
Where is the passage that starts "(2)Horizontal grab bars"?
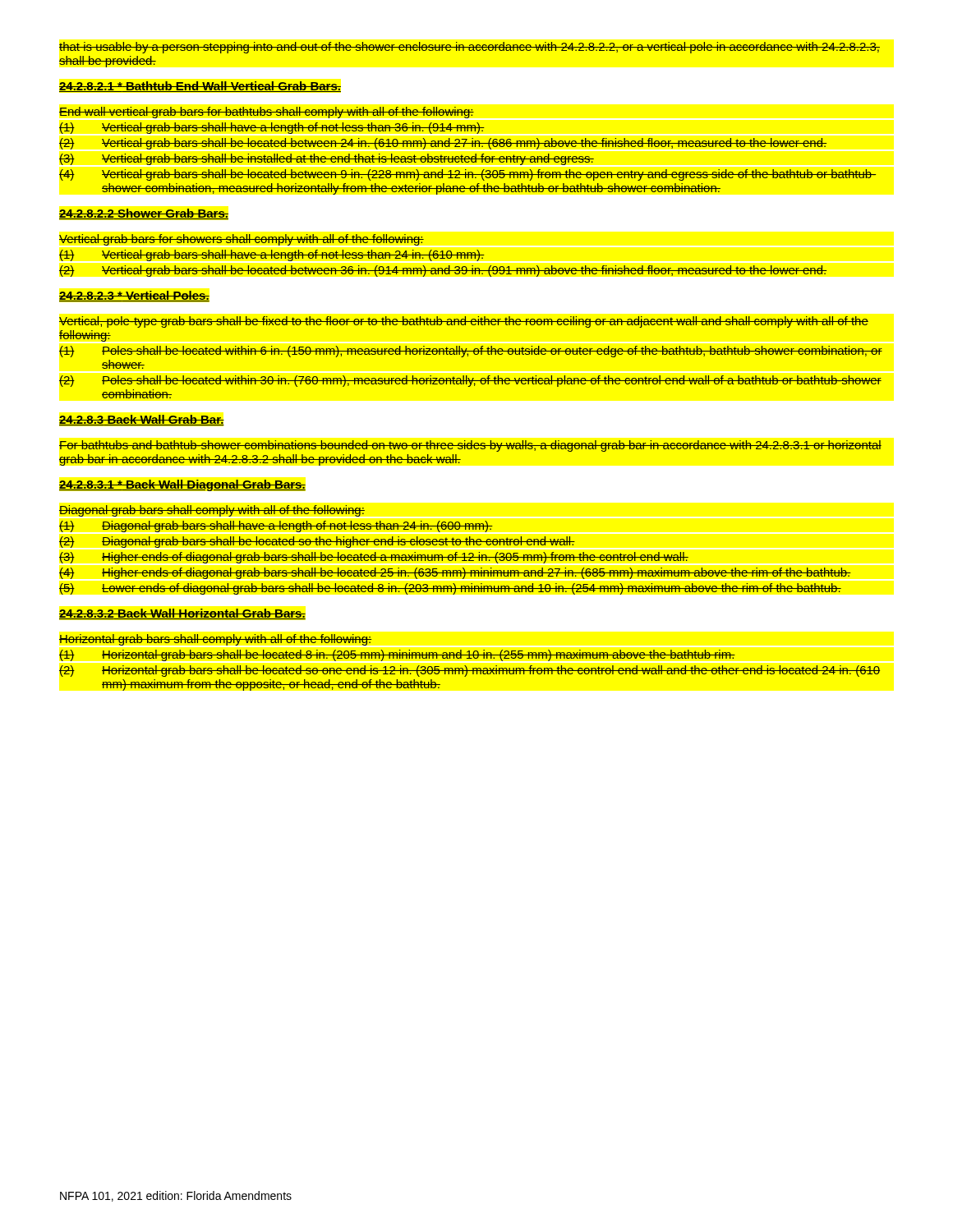click(x=476, y=677)
